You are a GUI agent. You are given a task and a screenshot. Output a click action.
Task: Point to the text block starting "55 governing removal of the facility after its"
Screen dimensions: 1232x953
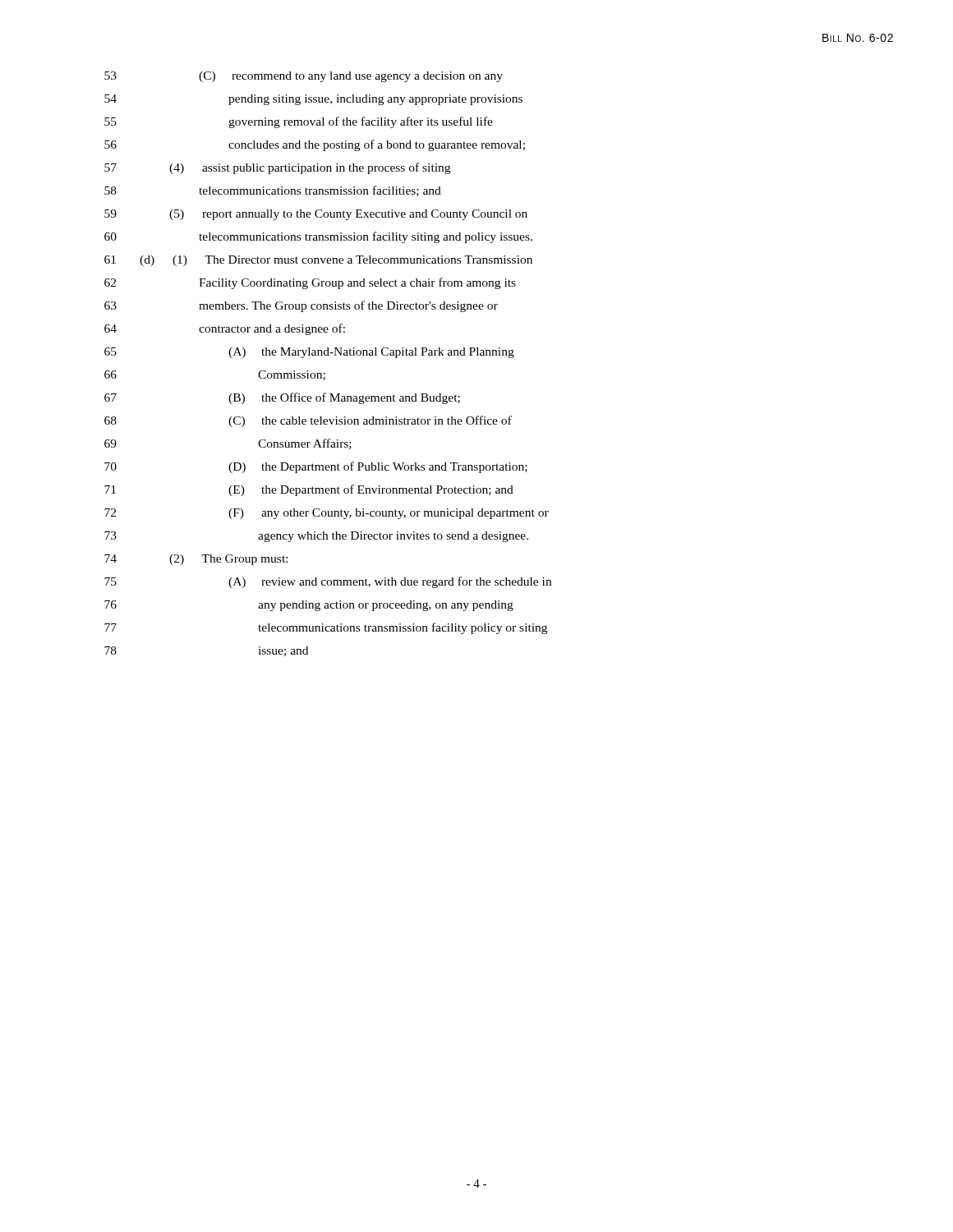pos(481,122)
